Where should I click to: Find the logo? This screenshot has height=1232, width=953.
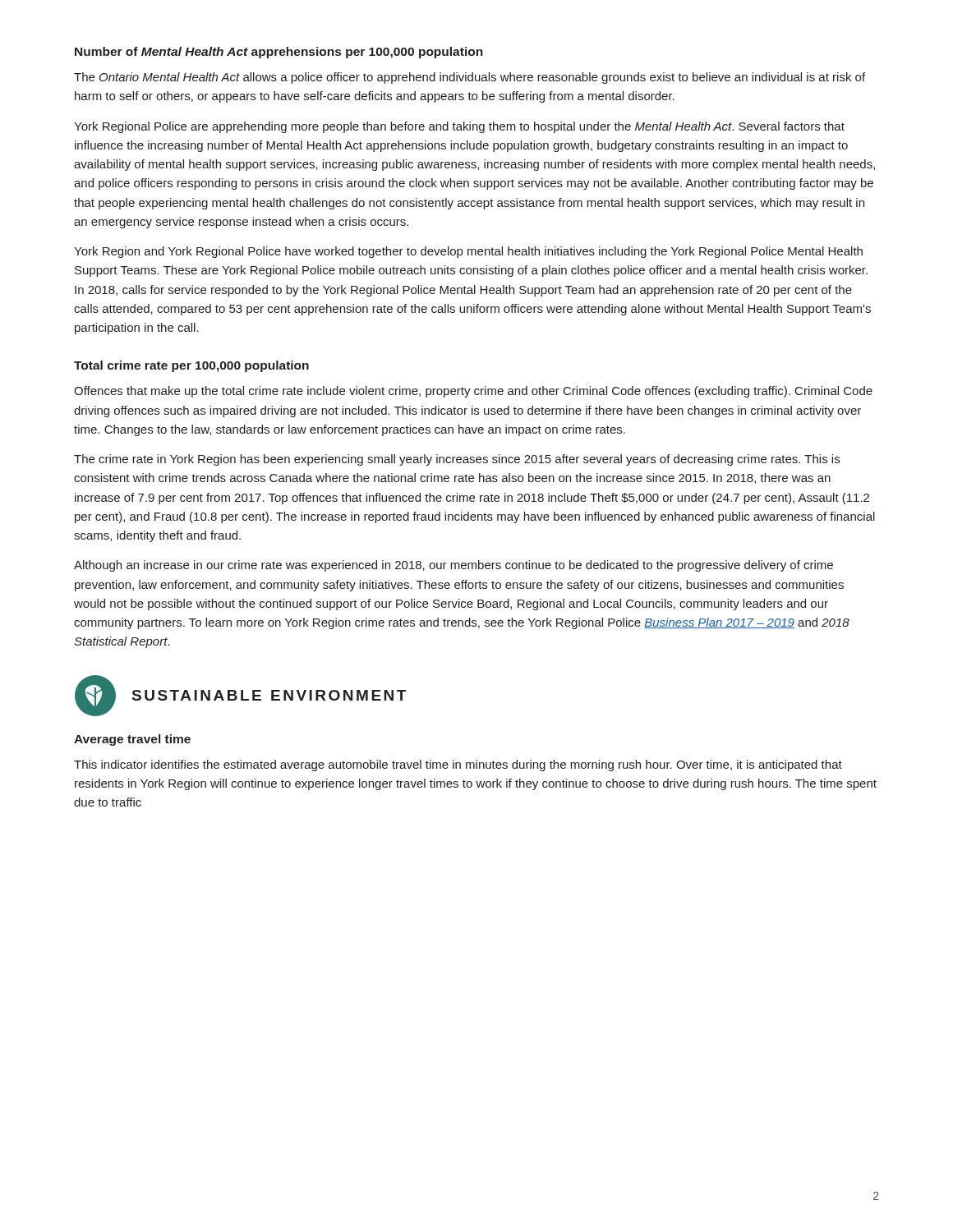[x=476, y=695]
